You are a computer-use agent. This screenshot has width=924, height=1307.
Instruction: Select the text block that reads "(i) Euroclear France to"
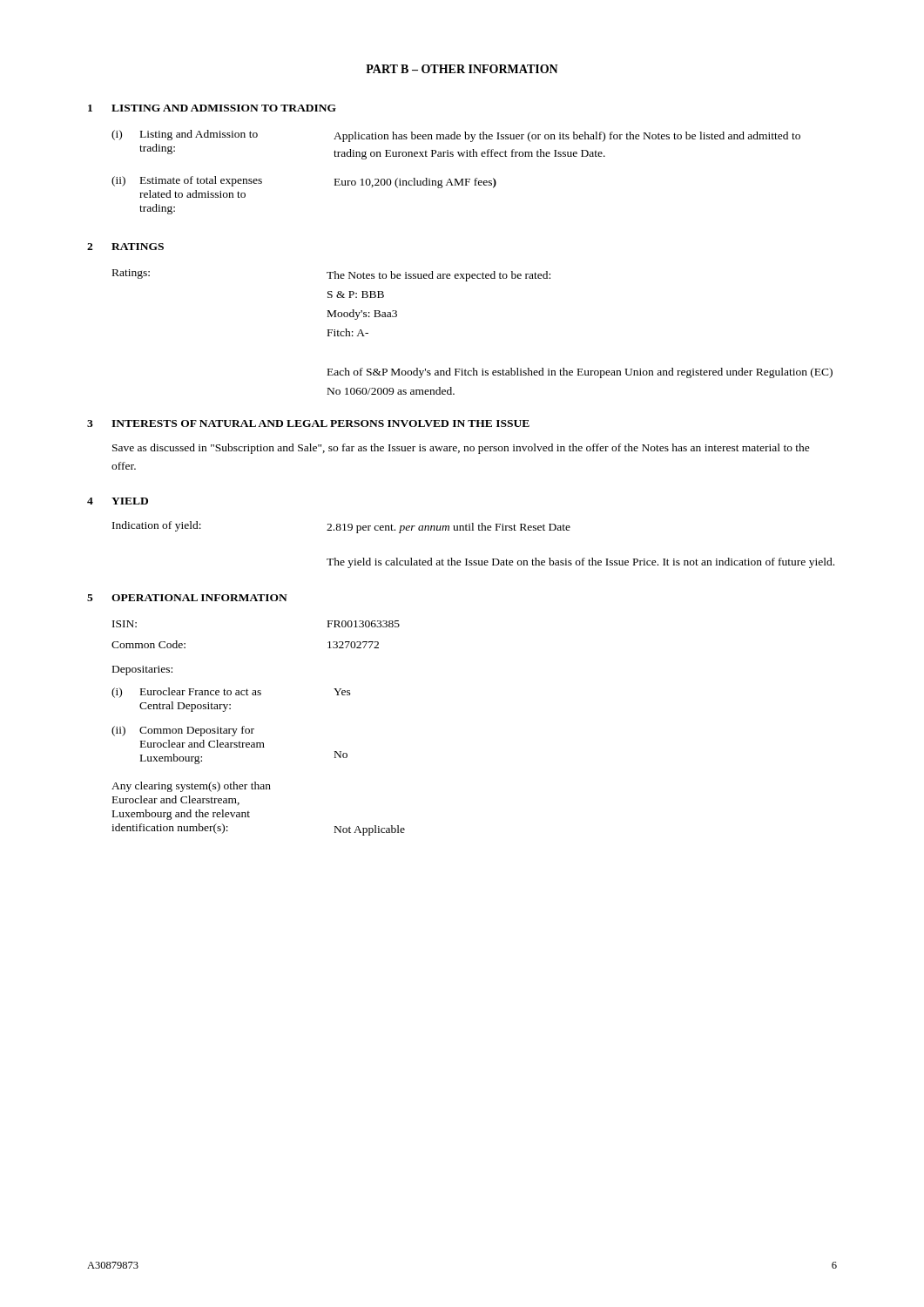click(x=231, y=693)
